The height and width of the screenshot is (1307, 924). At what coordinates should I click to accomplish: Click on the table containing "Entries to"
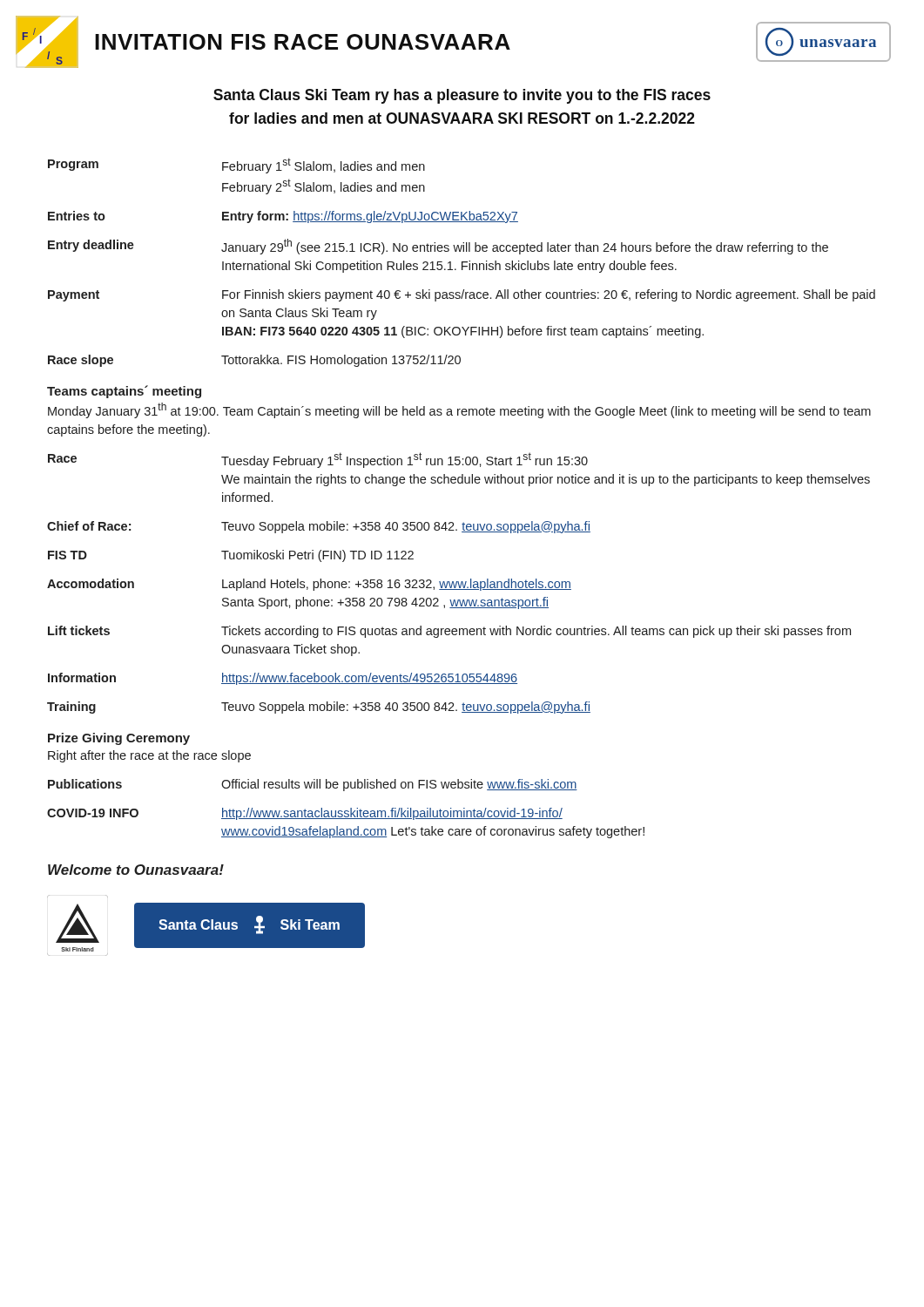tap(462, 262)
